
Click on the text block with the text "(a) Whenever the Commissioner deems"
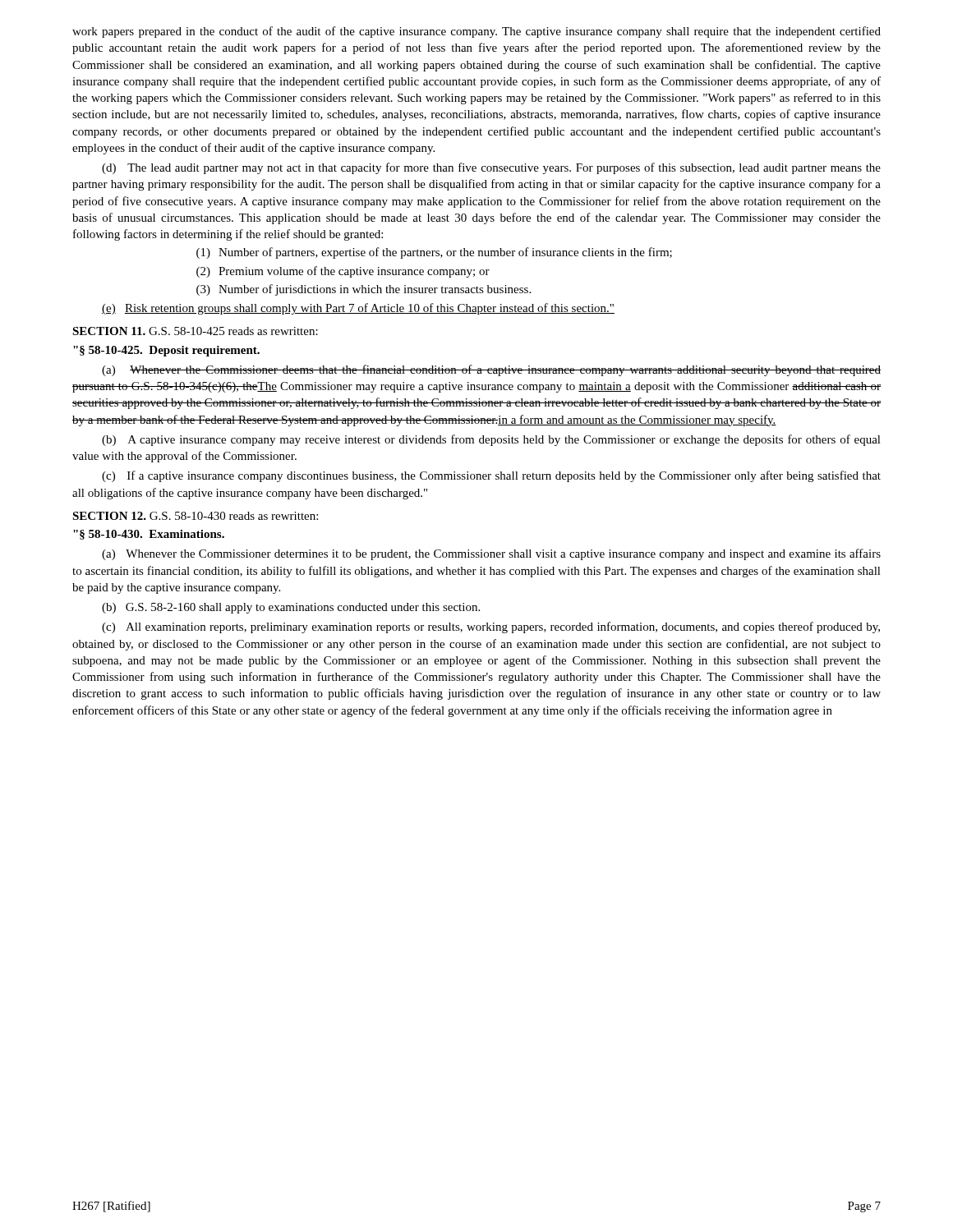[476, 394]
